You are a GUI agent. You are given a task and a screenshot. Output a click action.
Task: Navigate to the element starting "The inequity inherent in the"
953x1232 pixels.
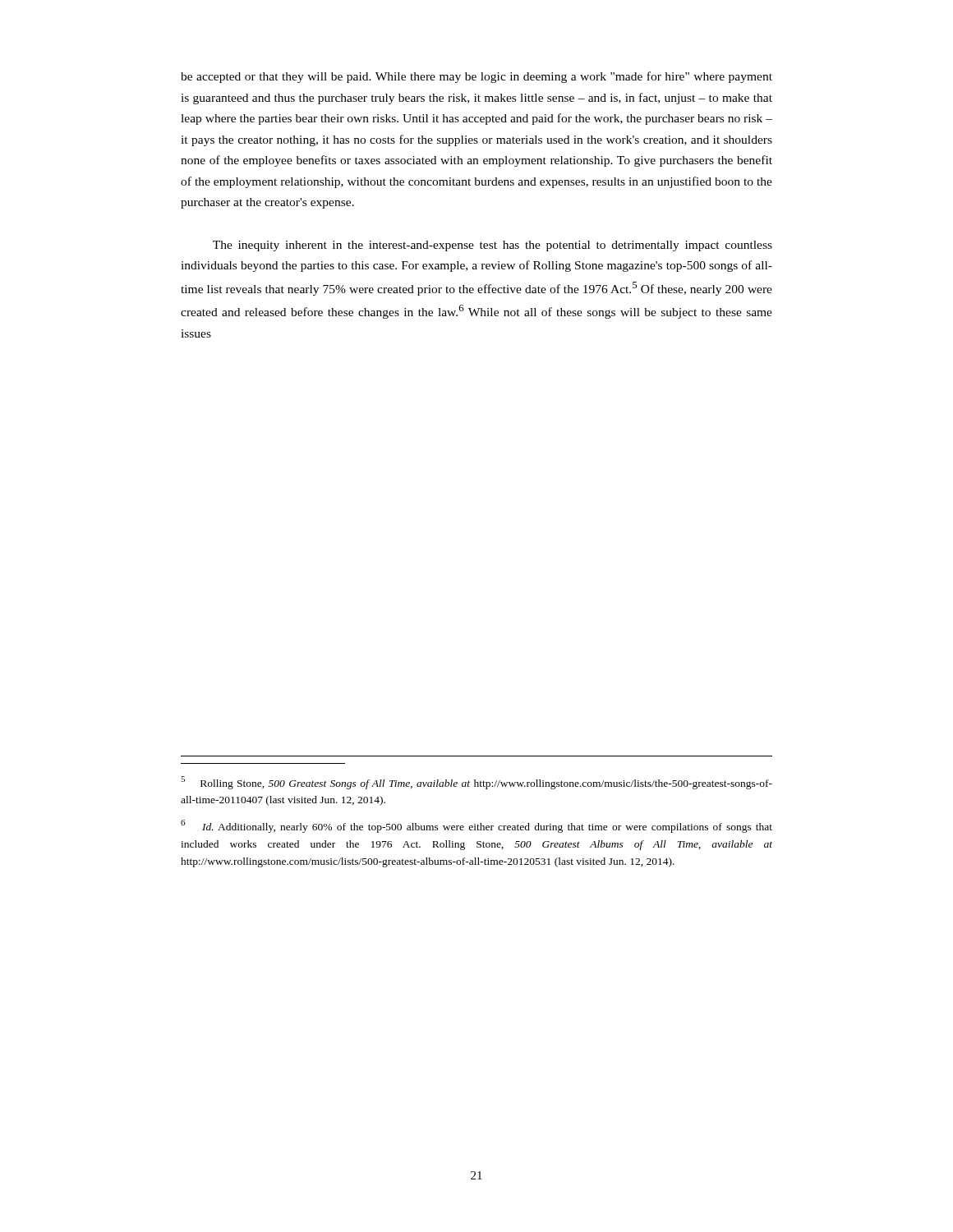click(x=476, y=288)
